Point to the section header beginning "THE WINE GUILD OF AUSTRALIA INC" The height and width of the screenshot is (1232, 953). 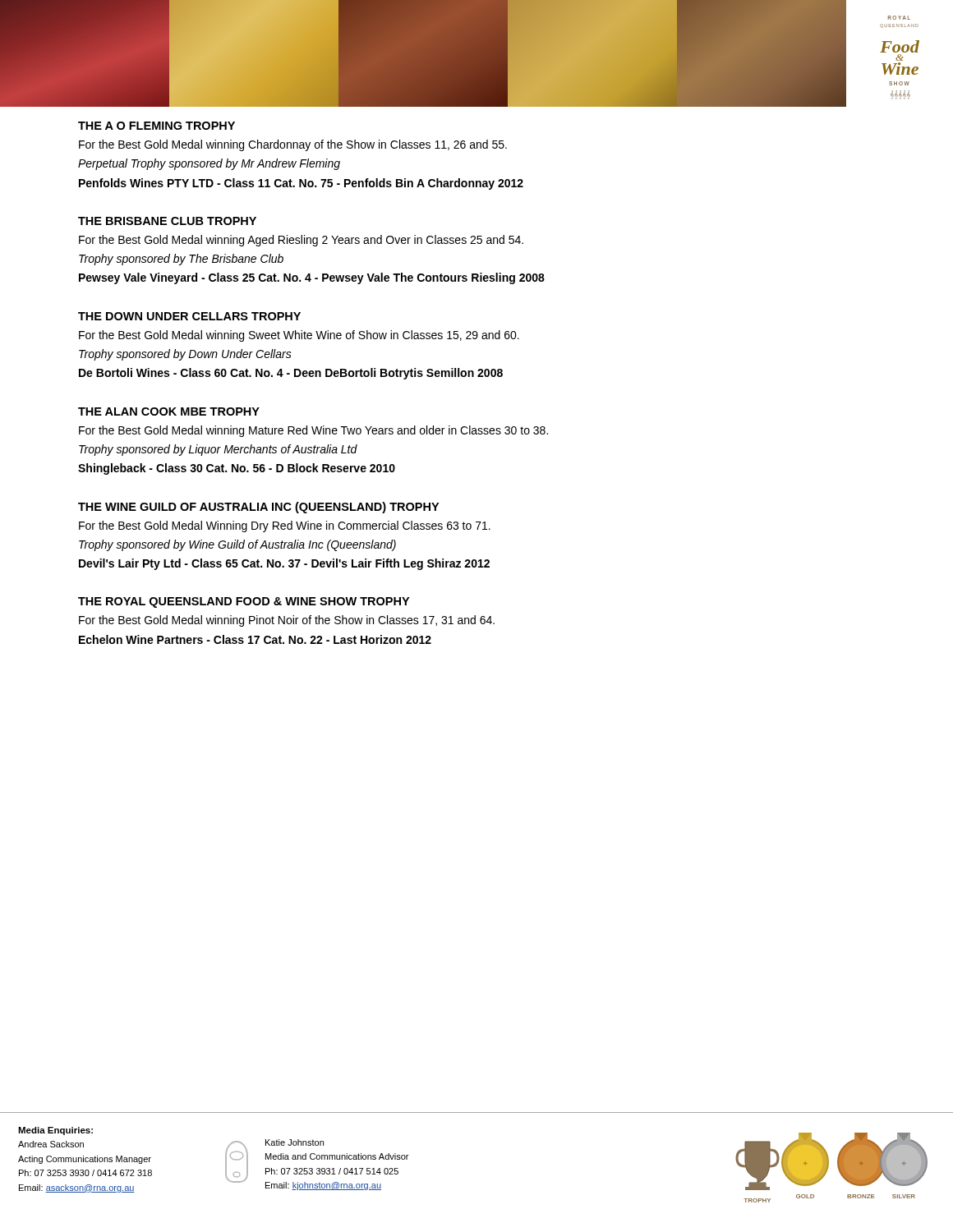(x=258, y=508)
